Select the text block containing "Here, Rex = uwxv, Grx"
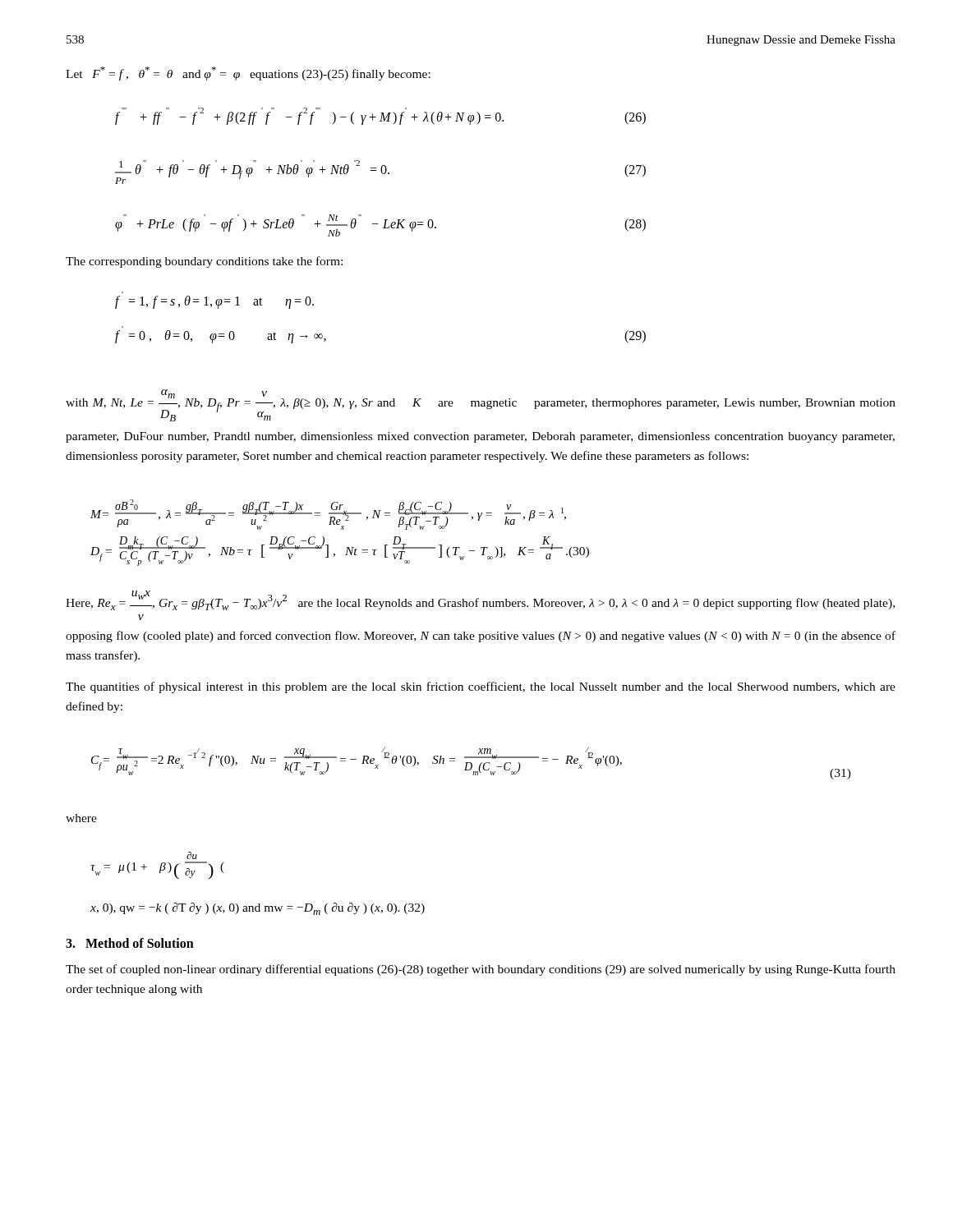The image size is (953, 1232). click(x=480, y=600)
